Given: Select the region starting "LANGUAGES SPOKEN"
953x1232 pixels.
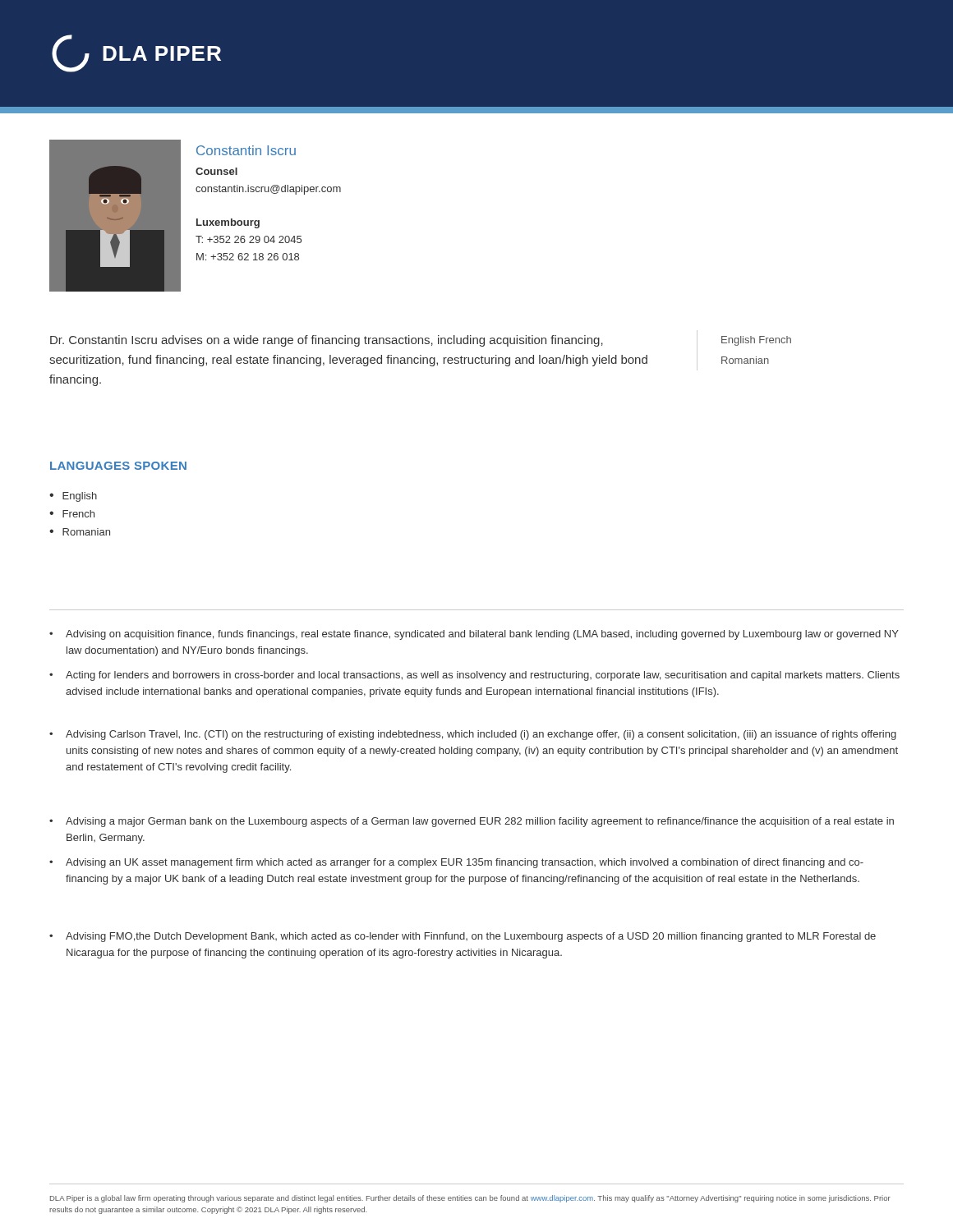Looking at the screenshot, I should tap(118, 465).
